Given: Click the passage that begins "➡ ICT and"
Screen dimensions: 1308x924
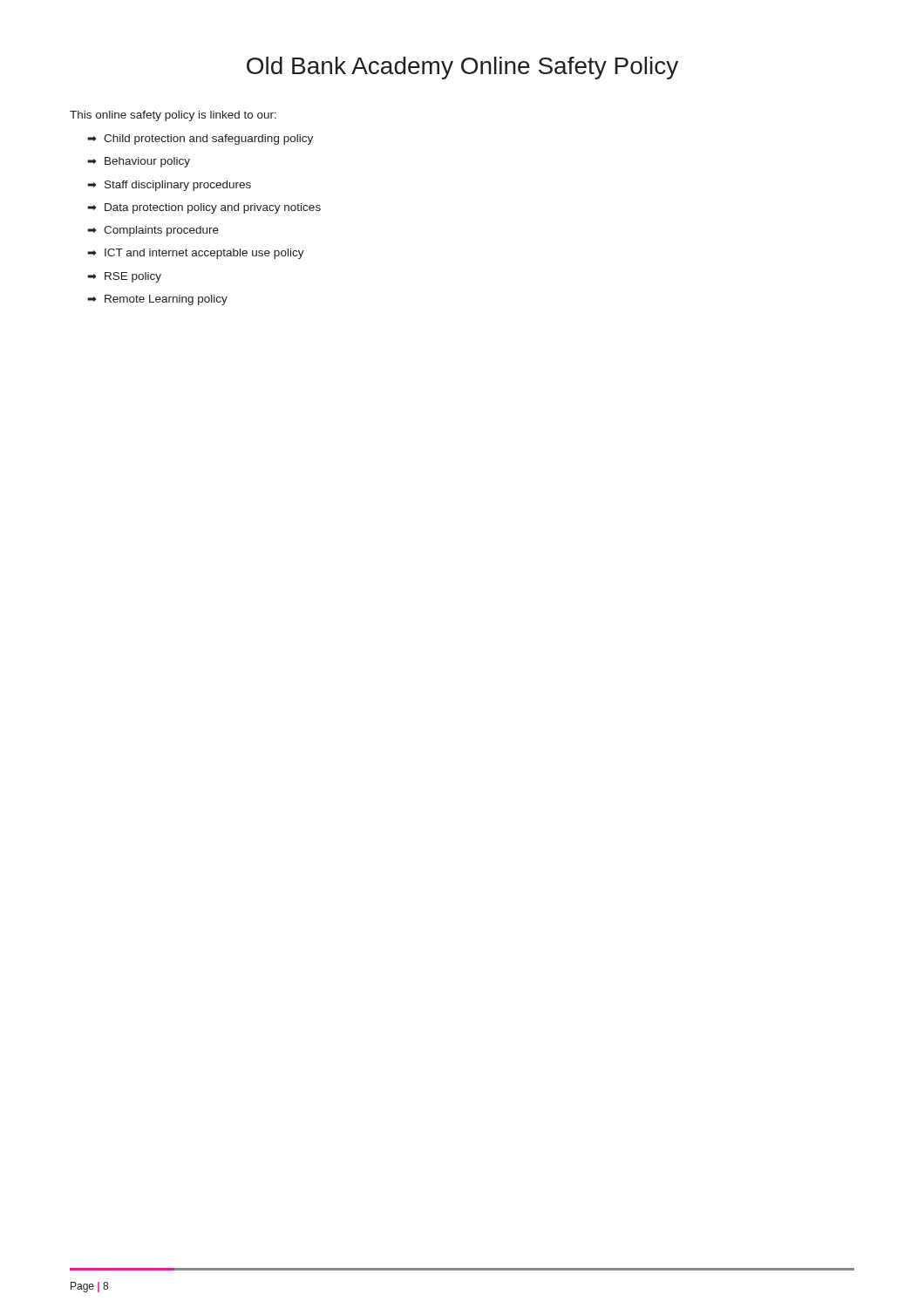Looking at the screenshot, I should coord(195,253).
